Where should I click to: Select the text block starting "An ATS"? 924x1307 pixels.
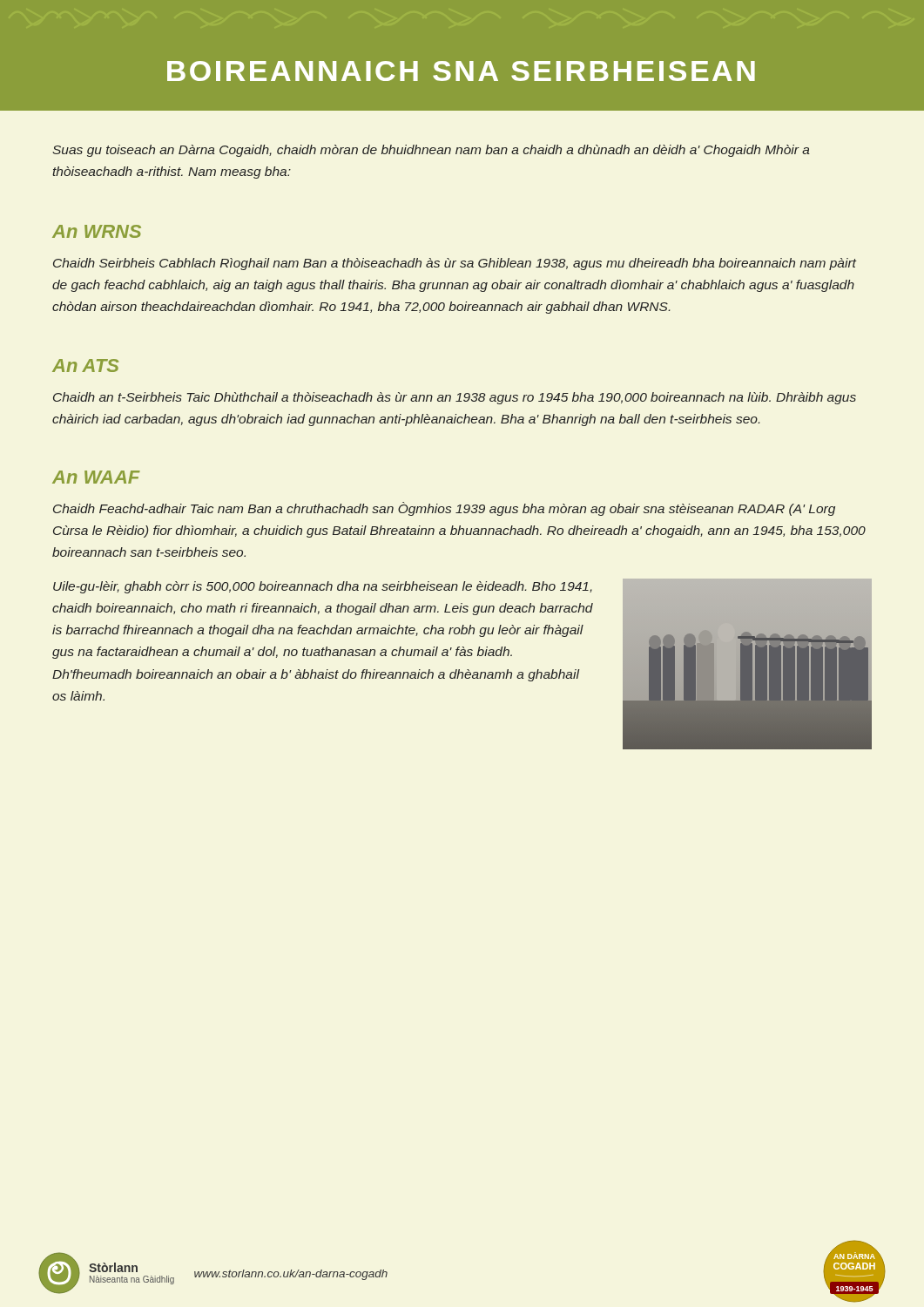coord(86,365)
